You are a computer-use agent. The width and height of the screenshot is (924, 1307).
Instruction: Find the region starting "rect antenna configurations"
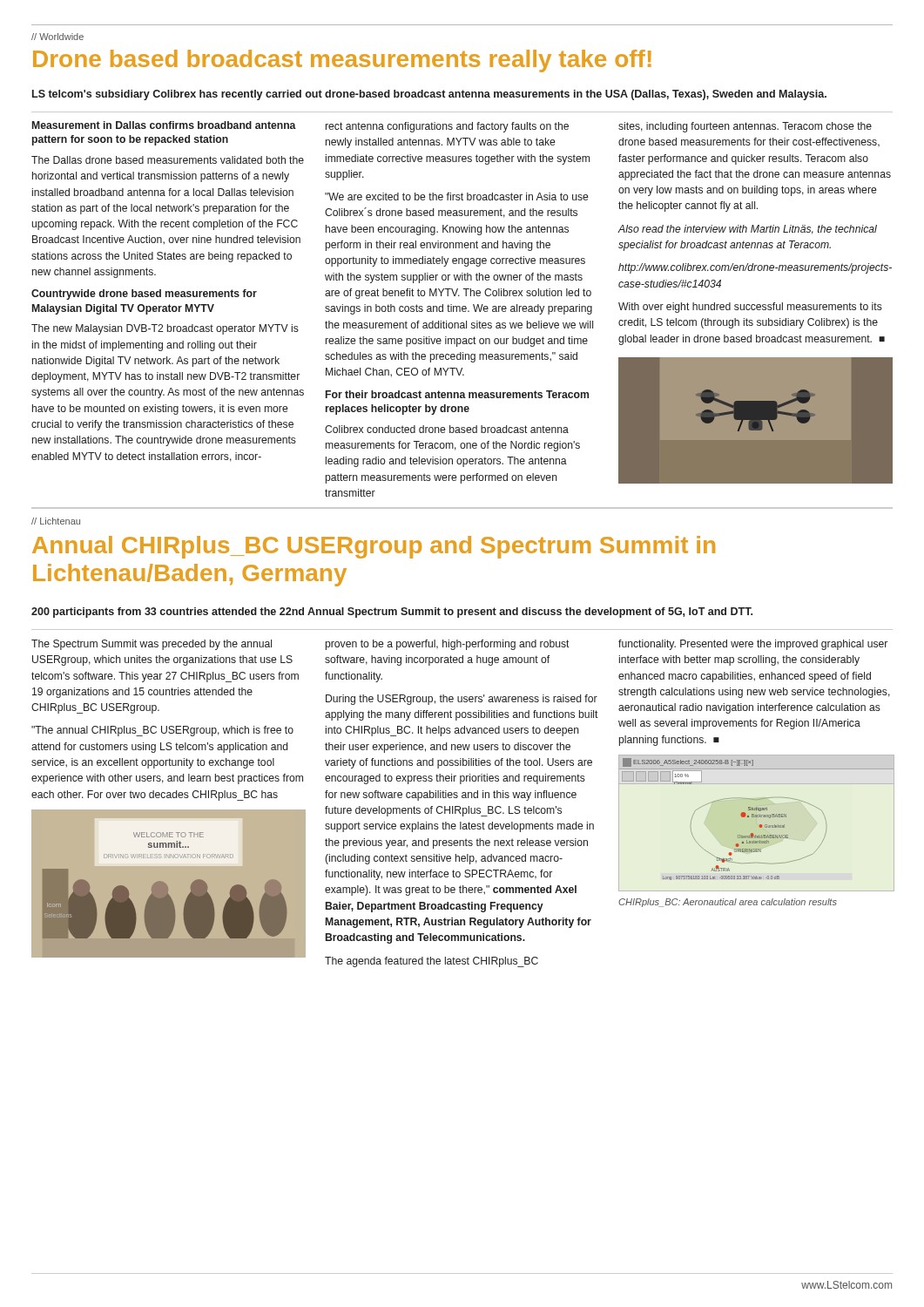click(x=462, y=310)
